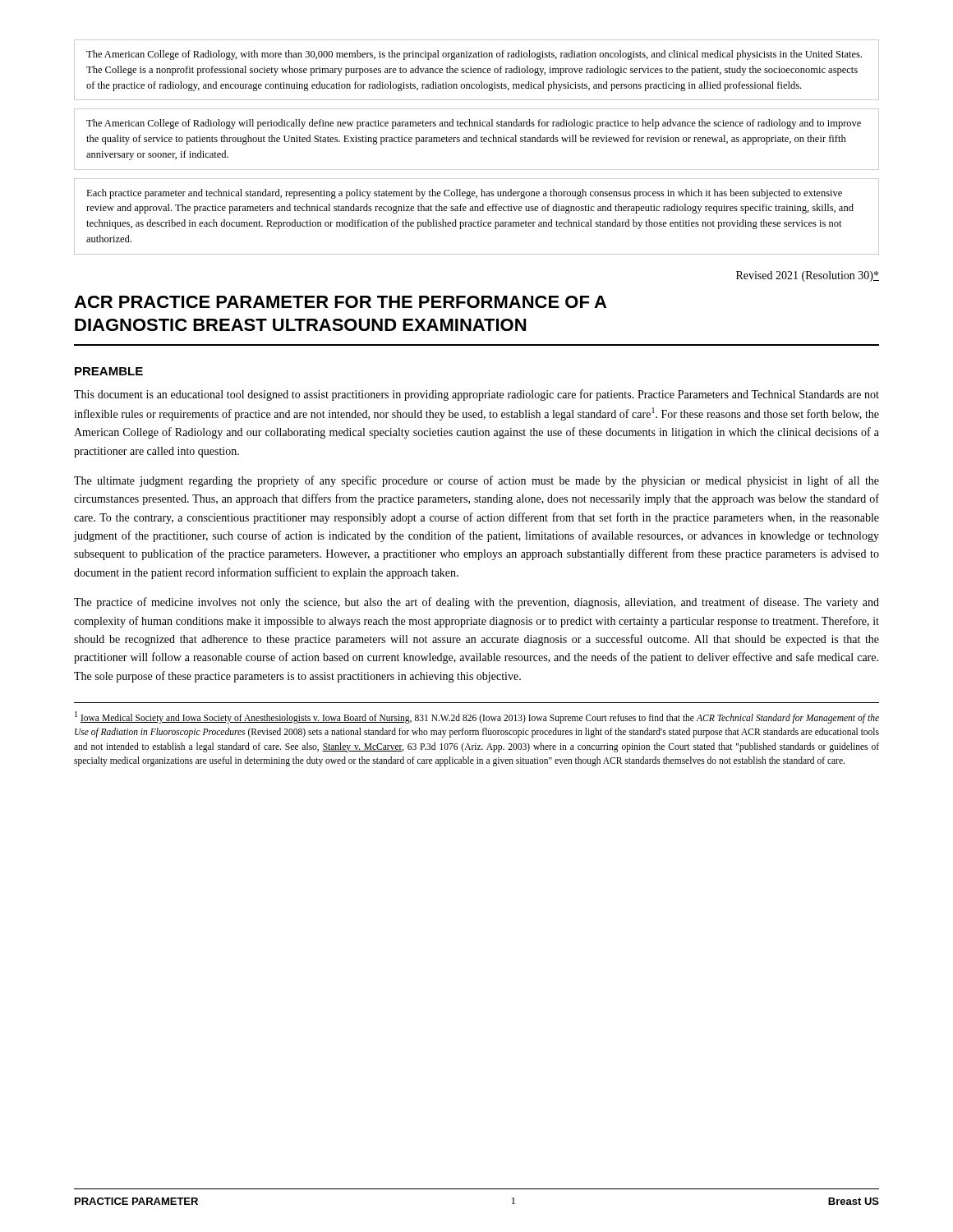Screen dimensions: 1232x953
Task: Navigate to the text block starting "Revised 2021 (Resolution 30)*"
Action: tap(807, 275)
